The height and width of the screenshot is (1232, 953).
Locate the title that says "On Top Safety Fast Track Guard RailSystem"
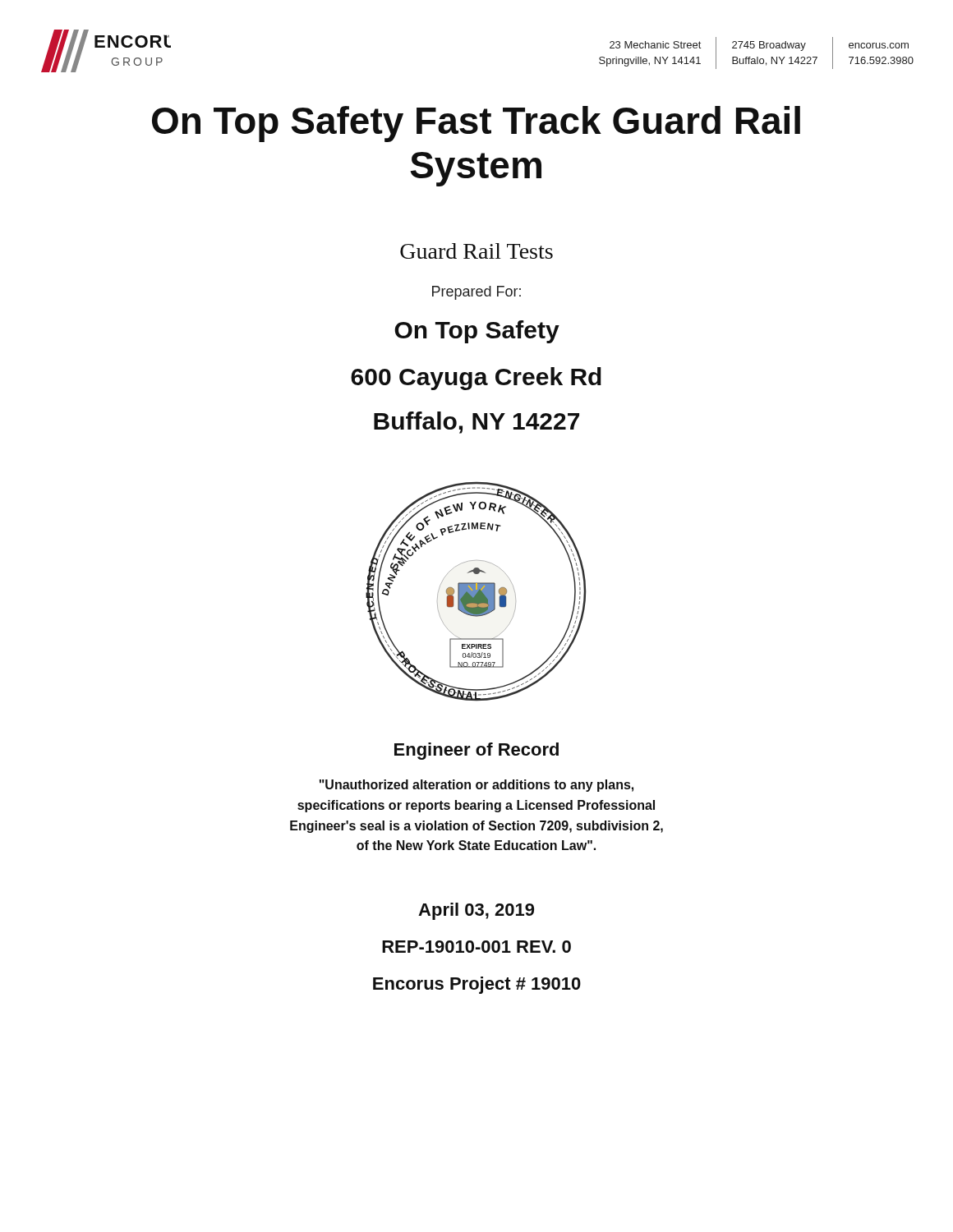point(476,143)
